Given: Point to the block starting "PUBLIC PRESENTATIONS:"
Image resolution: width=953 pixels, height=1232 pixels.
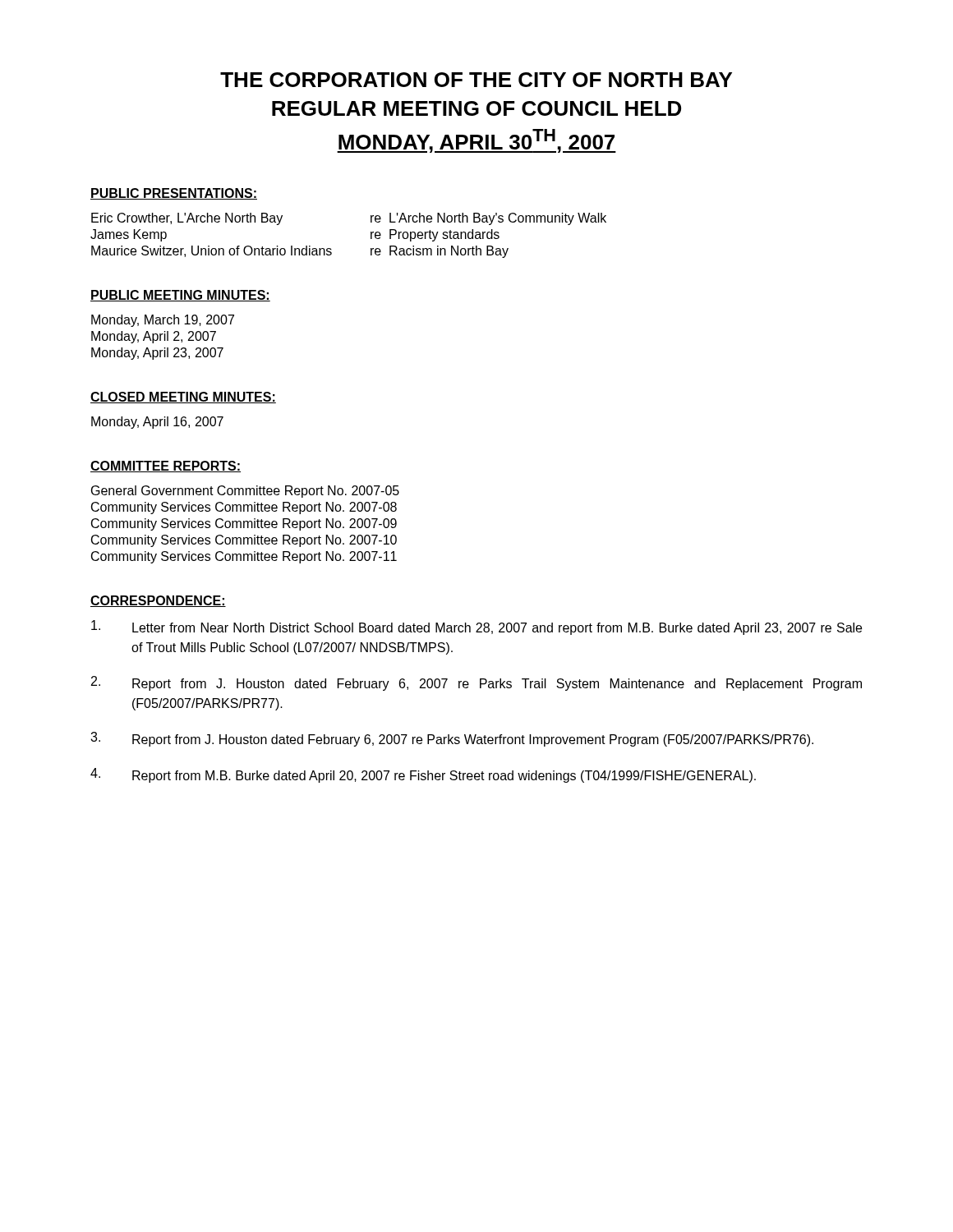Looking at the screenshot, I should (174, 193).
